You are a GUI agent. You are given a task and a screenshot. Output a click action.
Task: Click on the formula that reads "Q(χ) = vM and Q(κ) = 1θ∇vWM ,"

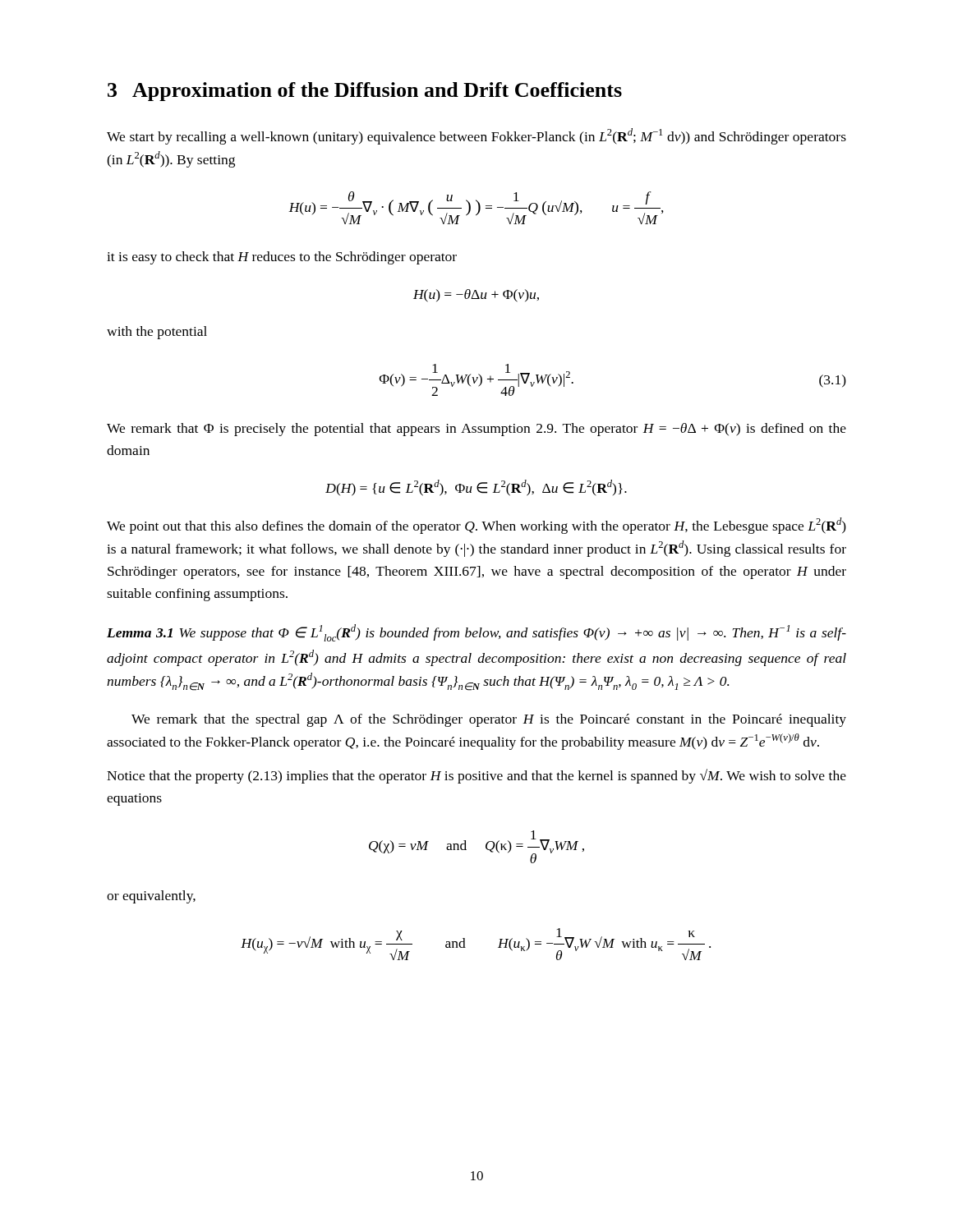[x=476, y=847]
